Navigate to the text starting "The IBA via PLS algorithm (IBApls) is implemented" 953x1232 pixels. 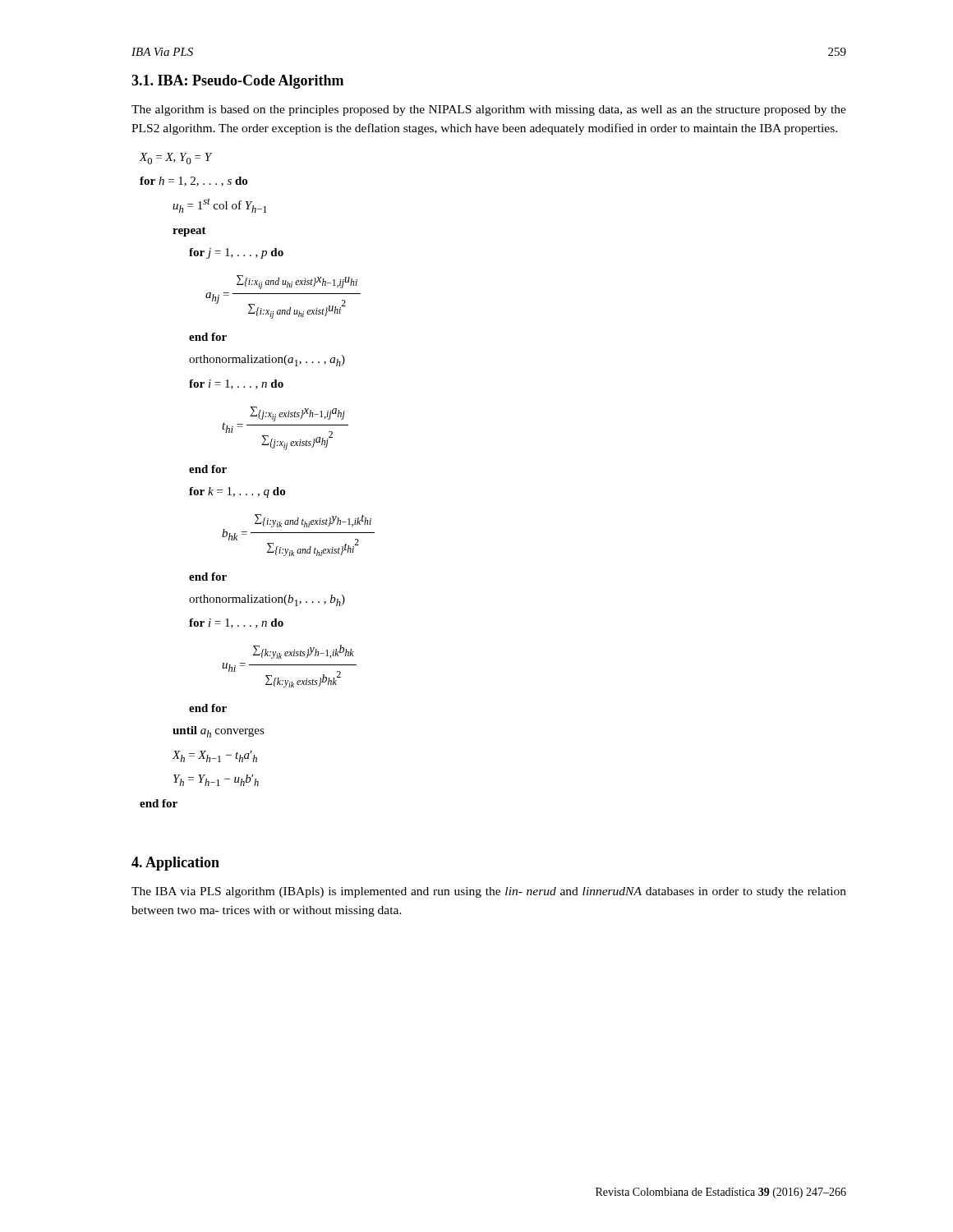pos(489,900)
